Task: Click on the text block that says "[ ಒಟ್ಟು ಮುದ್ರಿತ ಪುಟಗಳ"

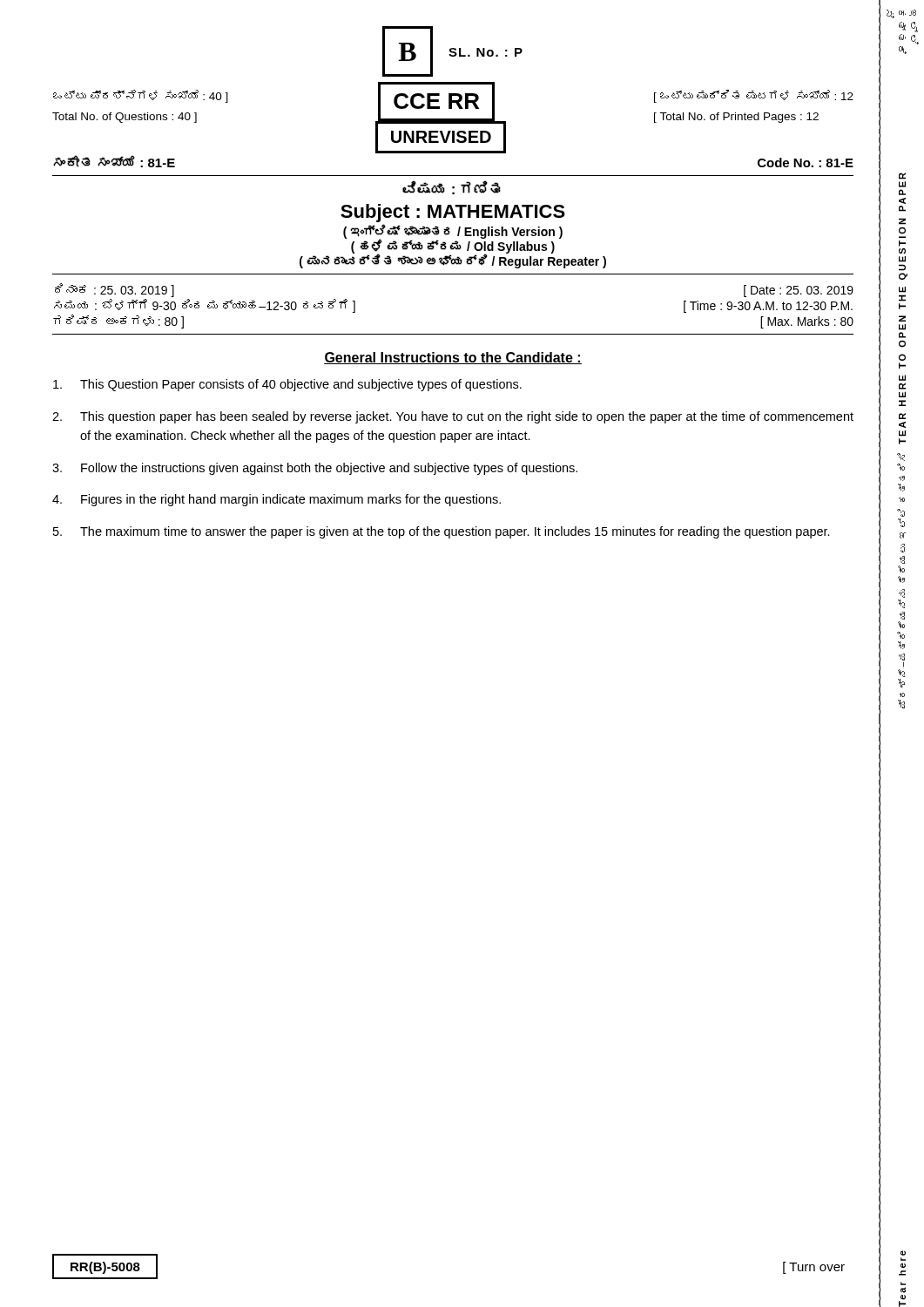Action: tap(753, 106)
